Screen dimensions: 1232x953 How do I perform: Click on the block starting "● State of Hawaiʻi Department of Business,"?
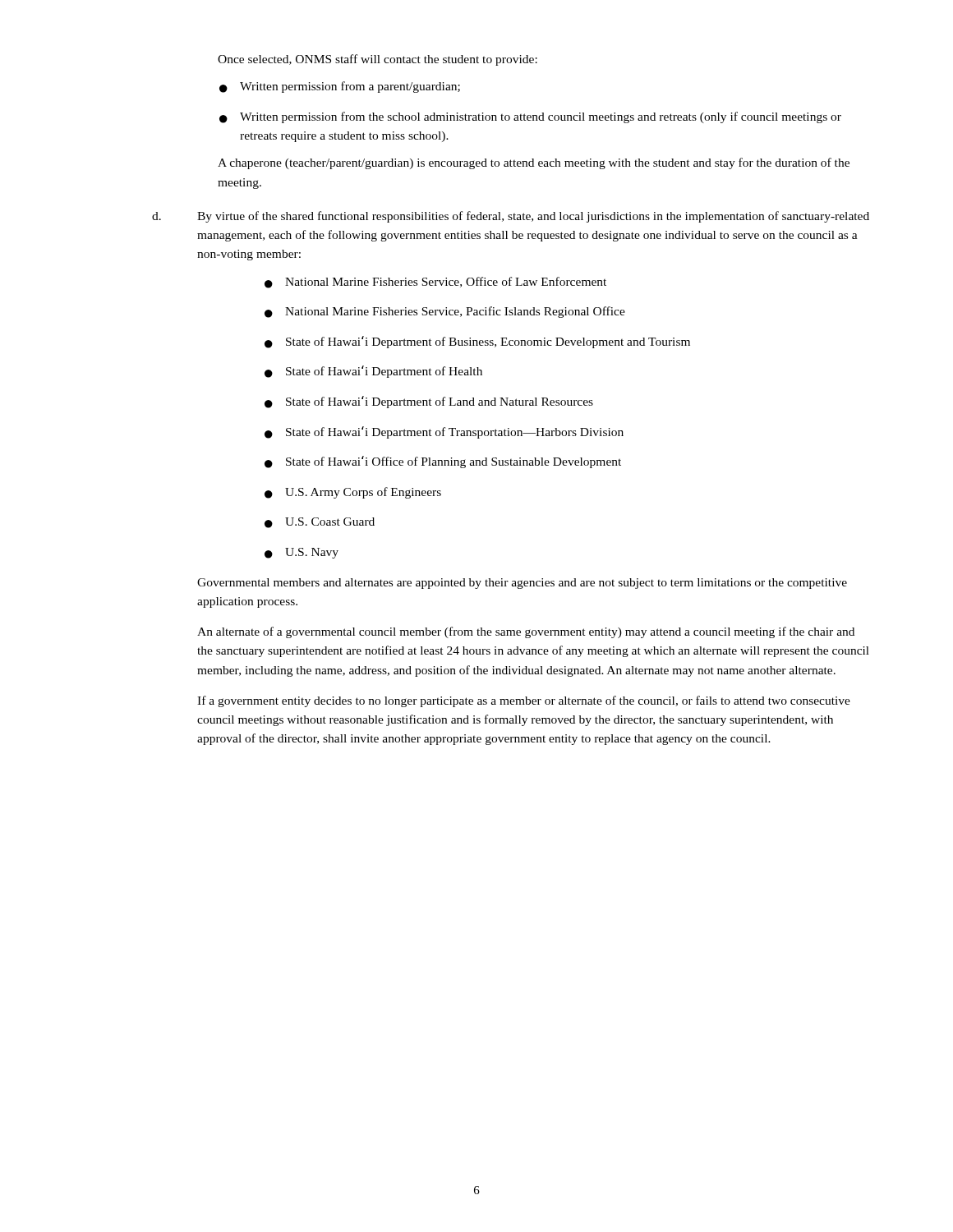point(567,343)
